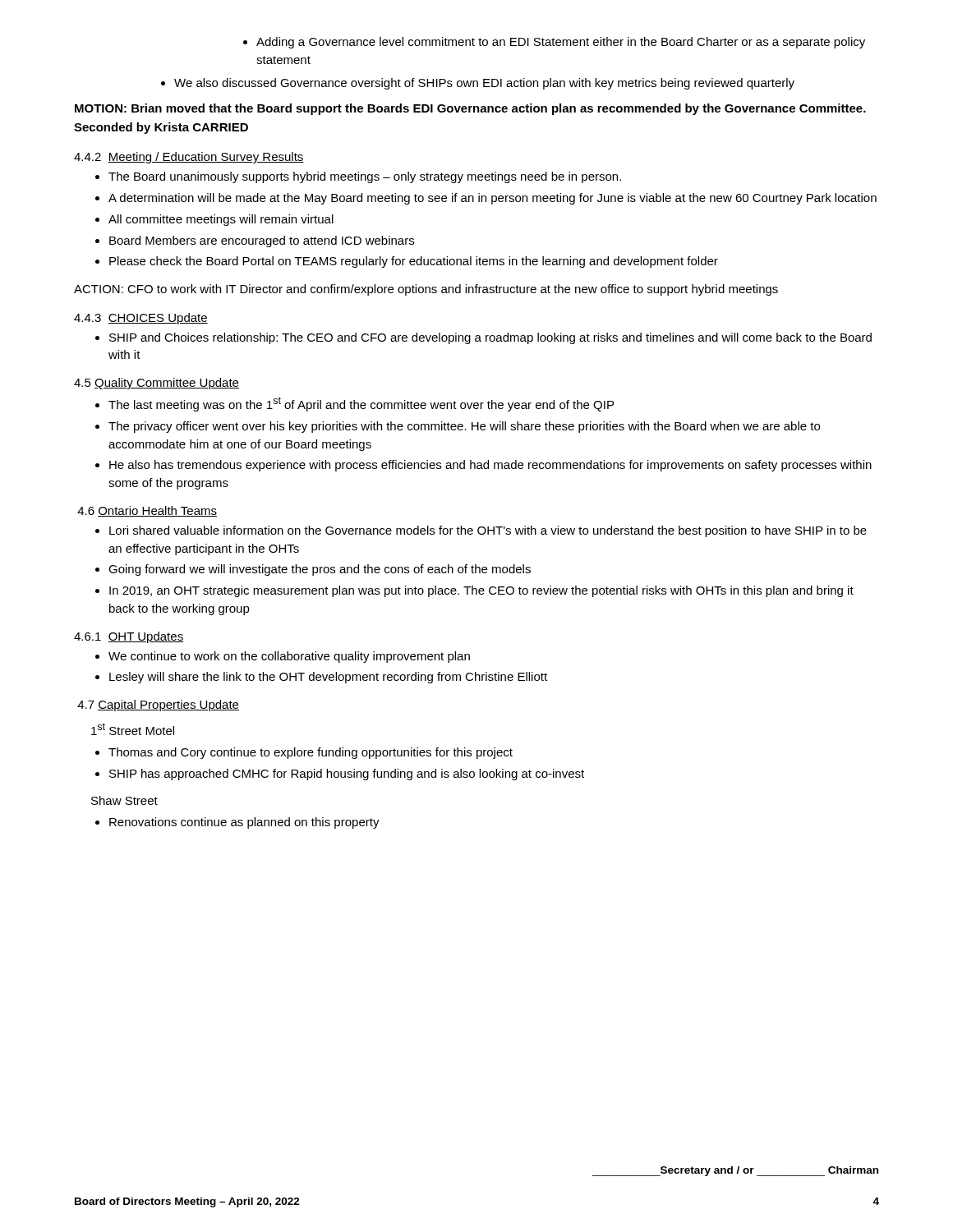
Task: Select the list item containing "Renovations continue as planned on this"
Action: point(237,823)
